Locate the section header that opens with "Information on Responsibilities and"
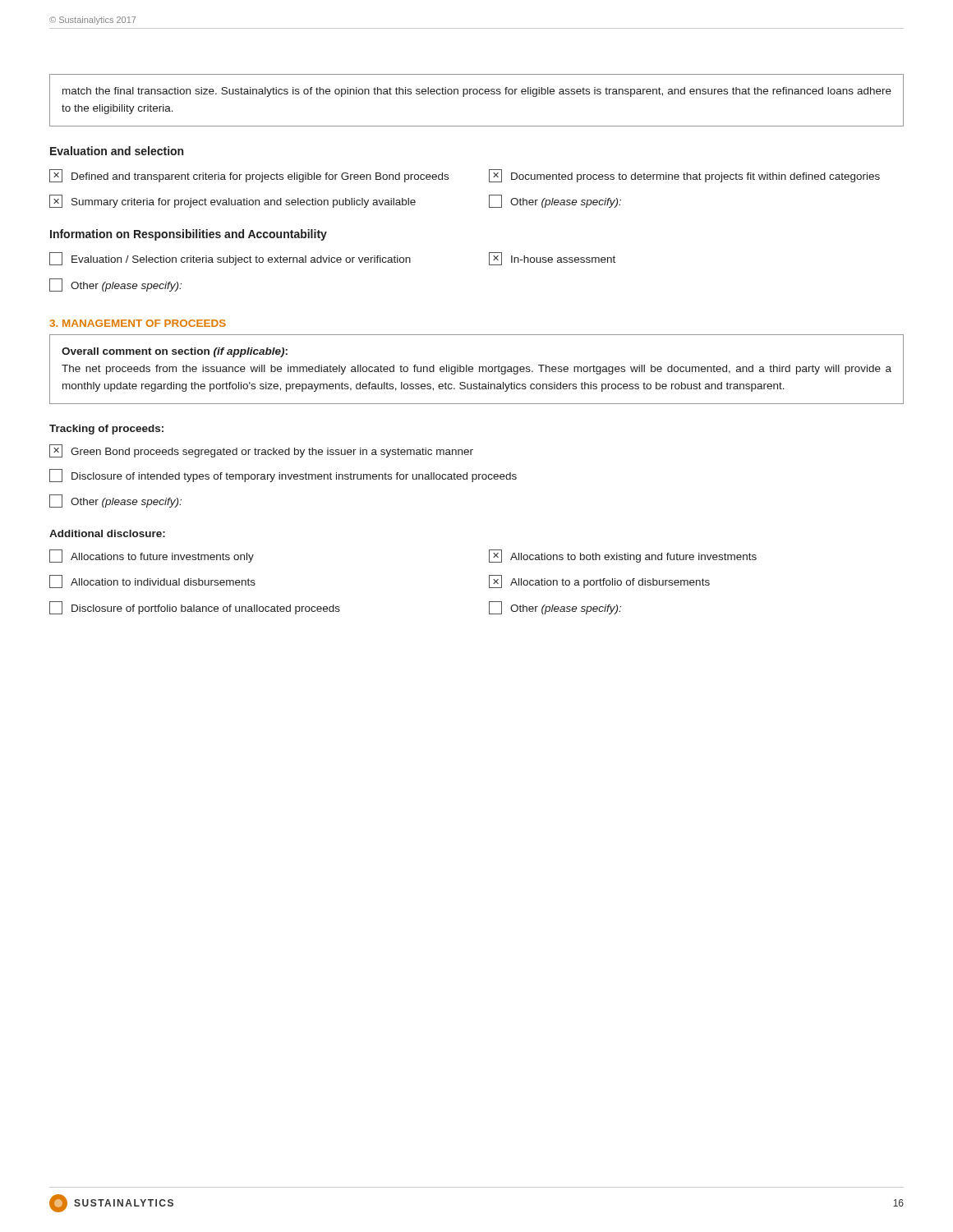 pos(188,234)
